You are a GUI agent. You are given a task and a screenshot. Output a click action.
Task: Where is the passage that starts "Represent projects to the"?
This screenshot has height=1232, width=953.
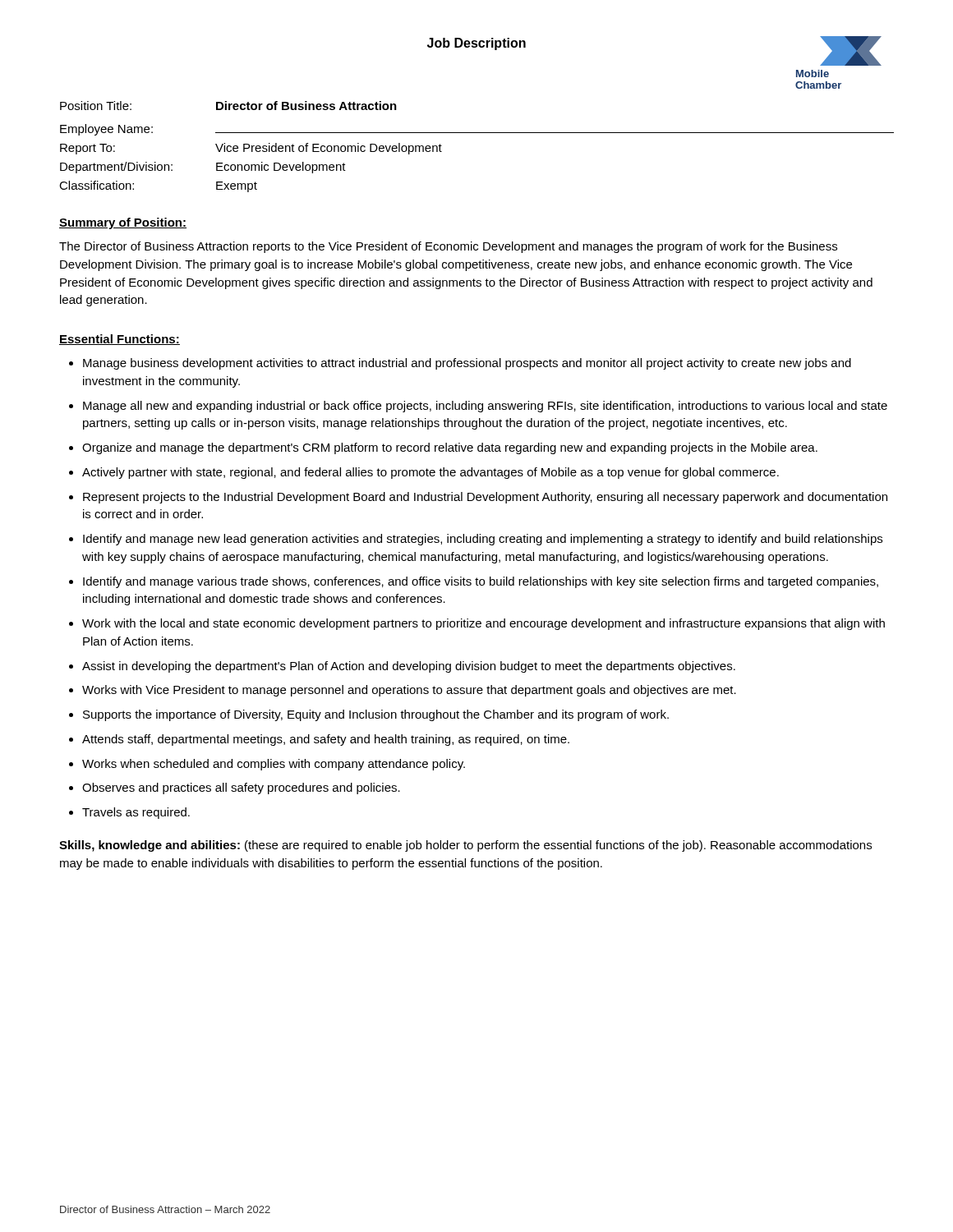[485, 505]
